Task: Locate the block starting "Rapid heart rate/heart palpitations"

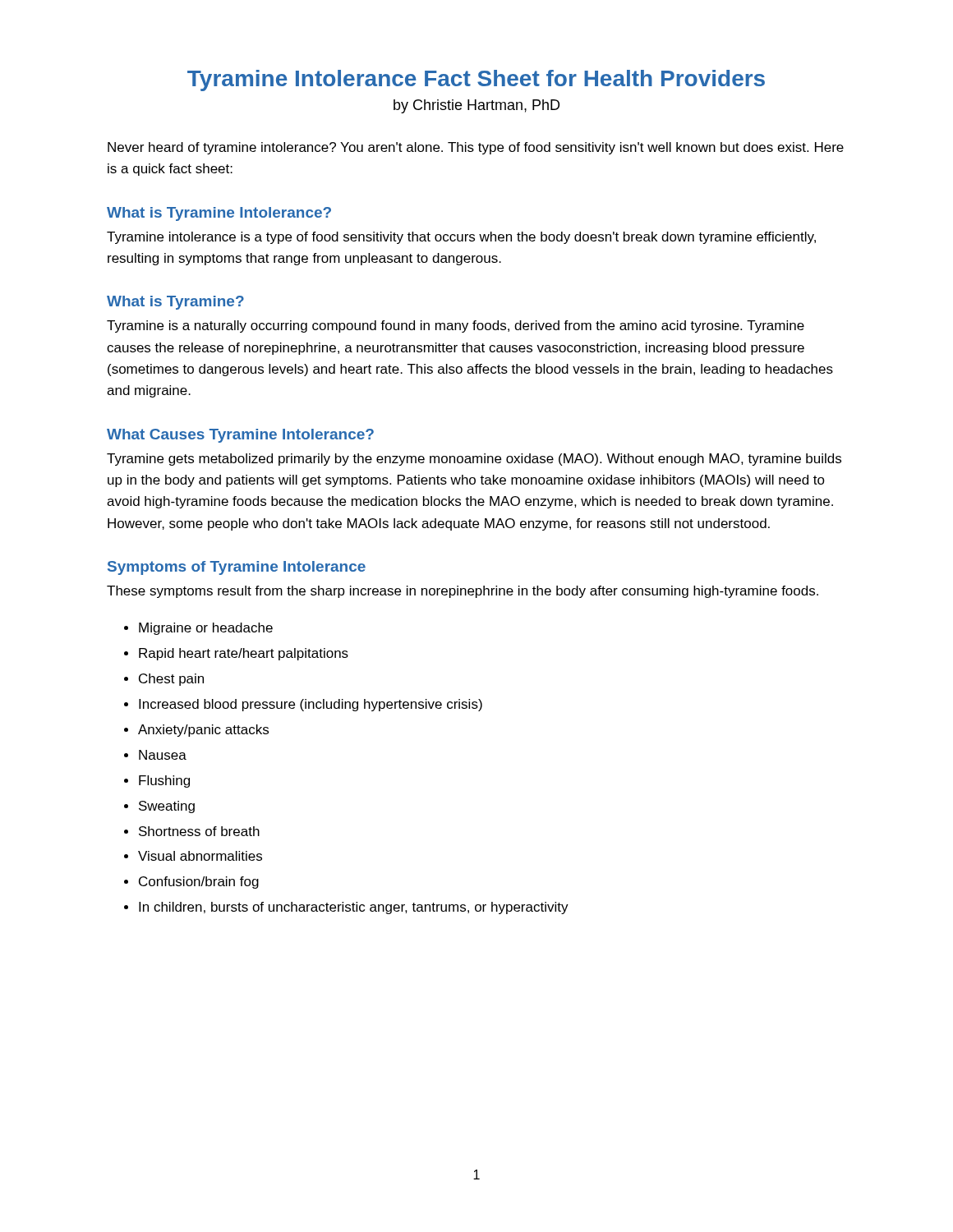Action: tap(243, 654)
